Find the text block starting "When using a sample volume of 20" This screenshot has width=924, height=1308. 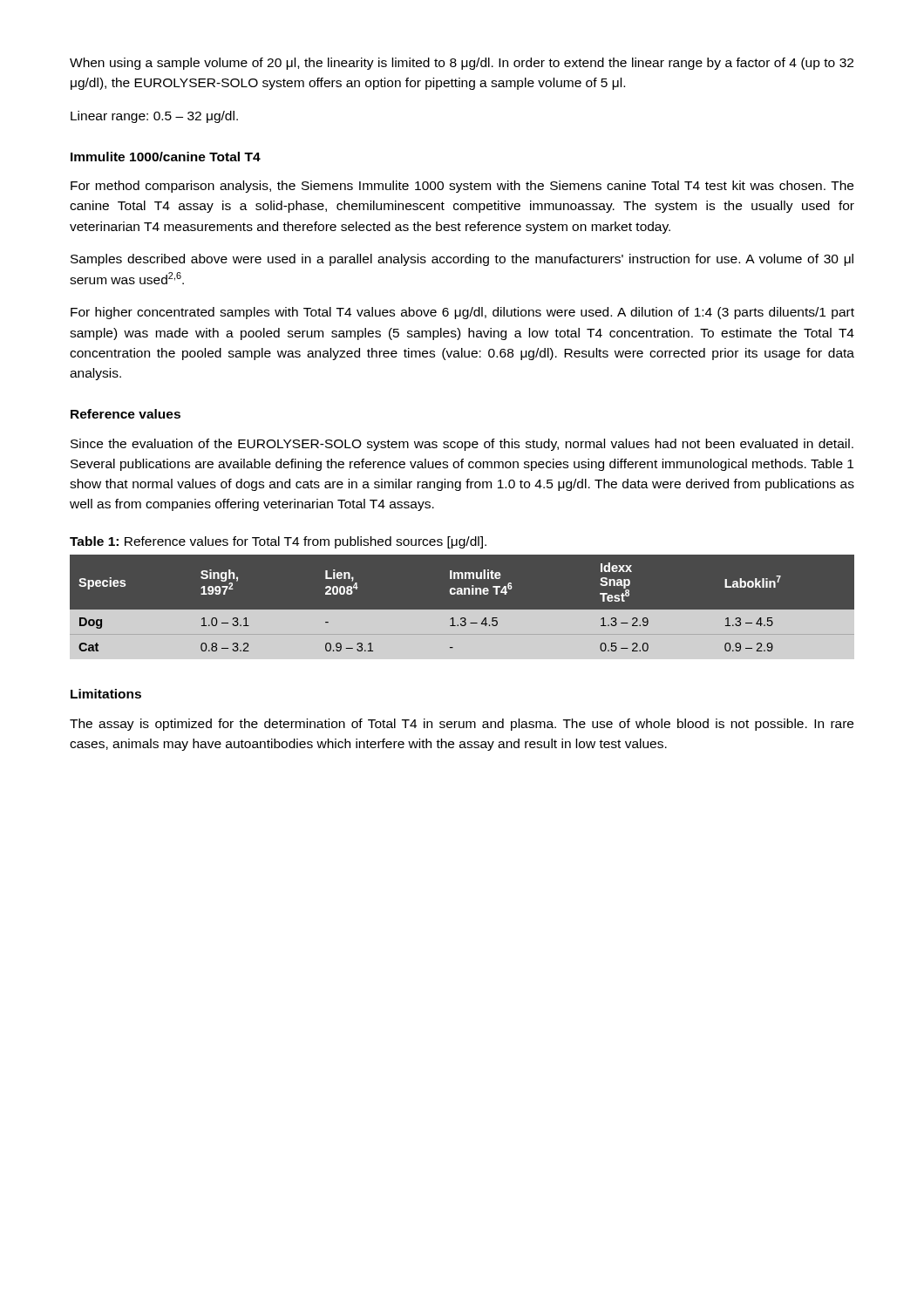[x=462, y=73]
